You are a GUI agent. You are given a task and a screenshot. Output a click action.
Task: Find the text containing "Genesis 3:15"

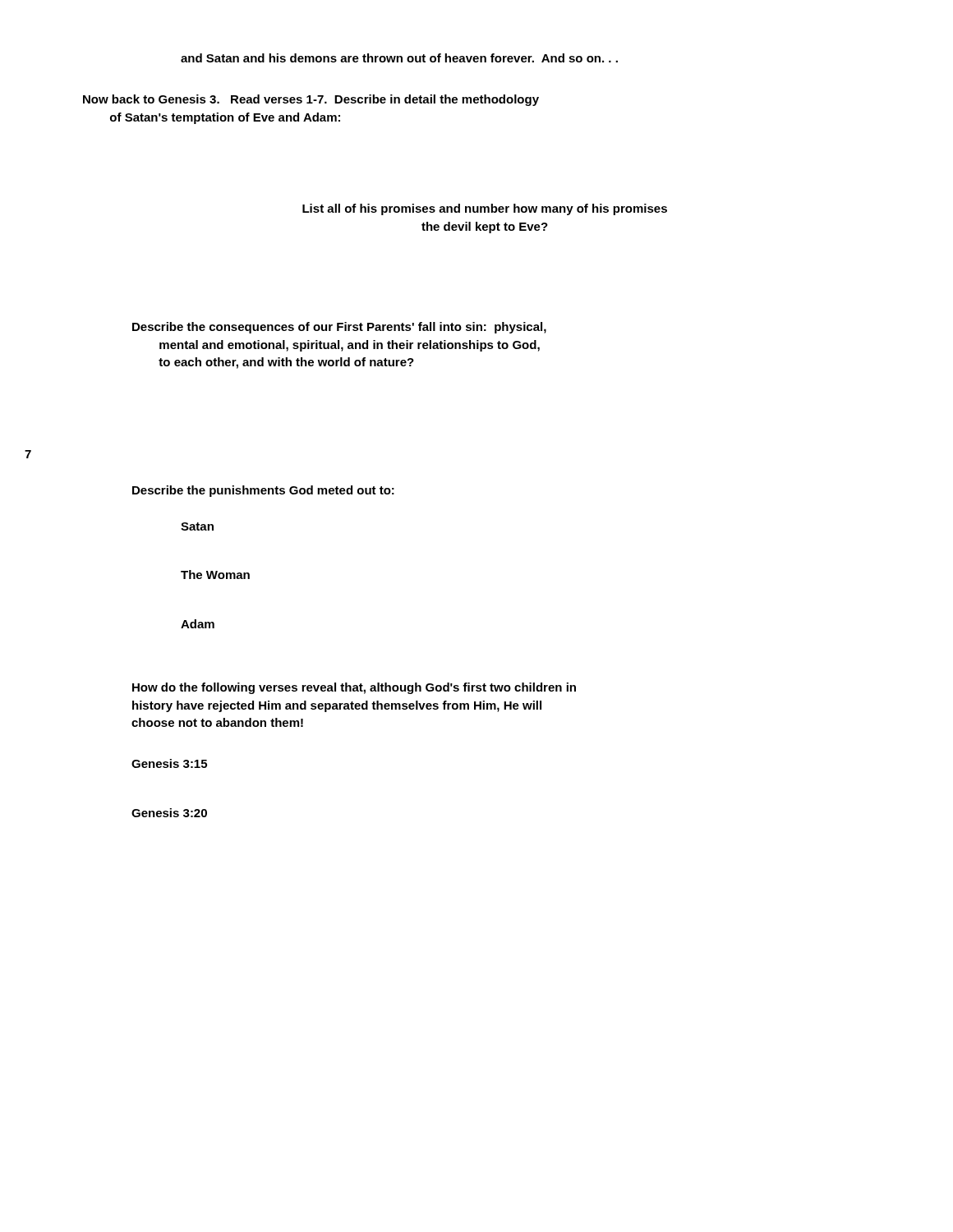coord(169,763)
